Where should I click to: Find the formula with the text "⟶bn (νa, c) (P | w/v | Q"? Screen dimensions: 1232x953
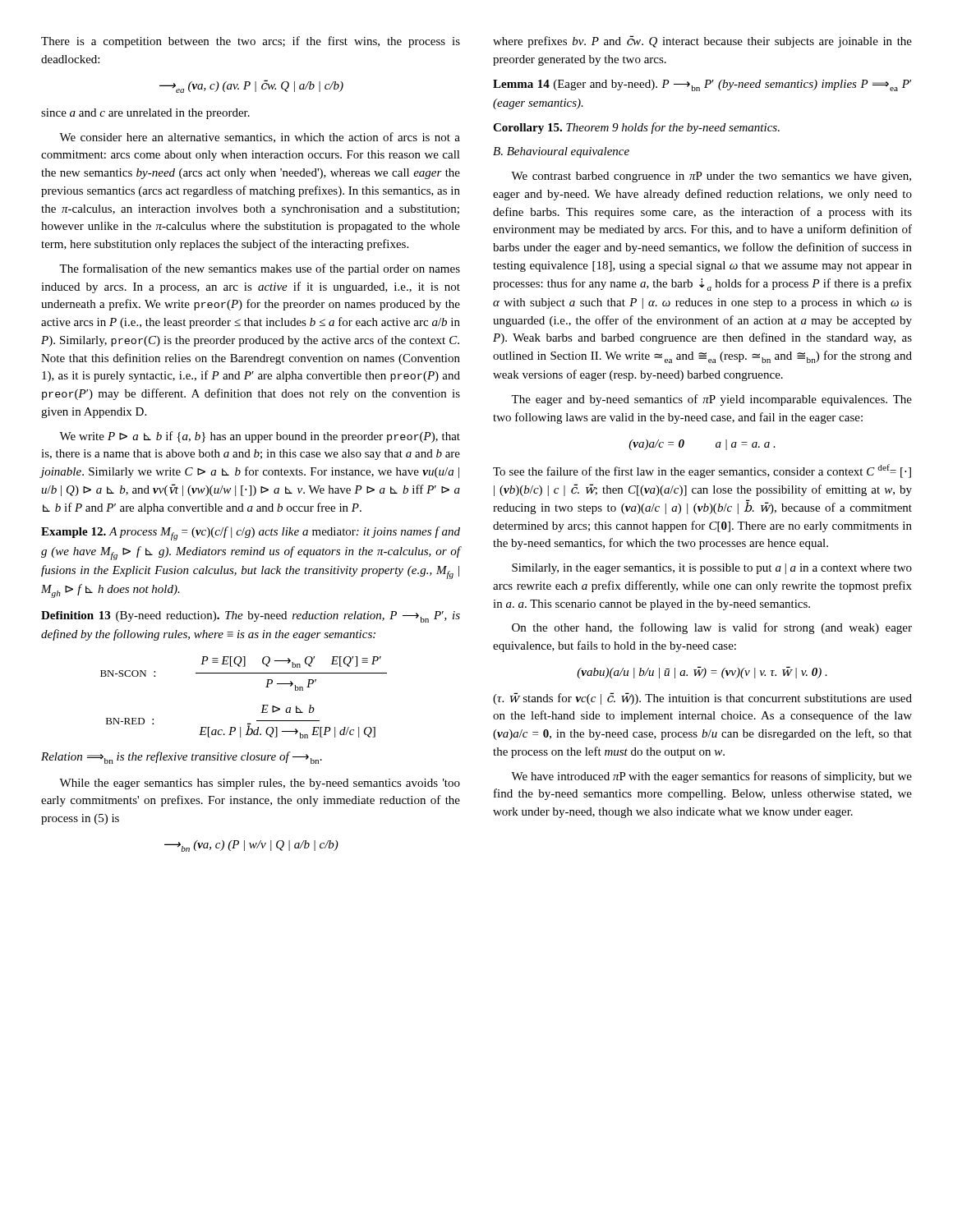251,846
